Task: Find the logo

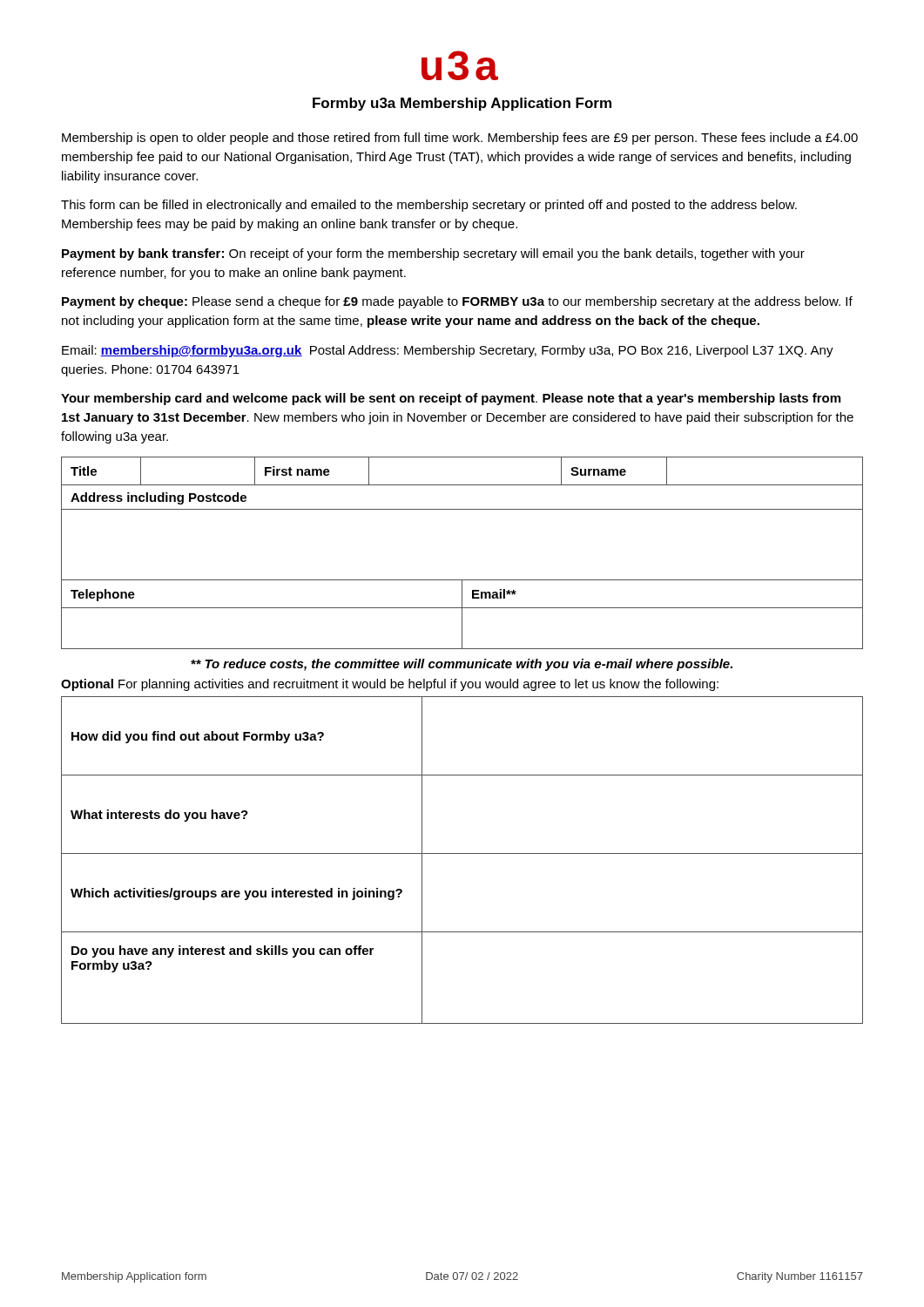Action: (462, 65)
